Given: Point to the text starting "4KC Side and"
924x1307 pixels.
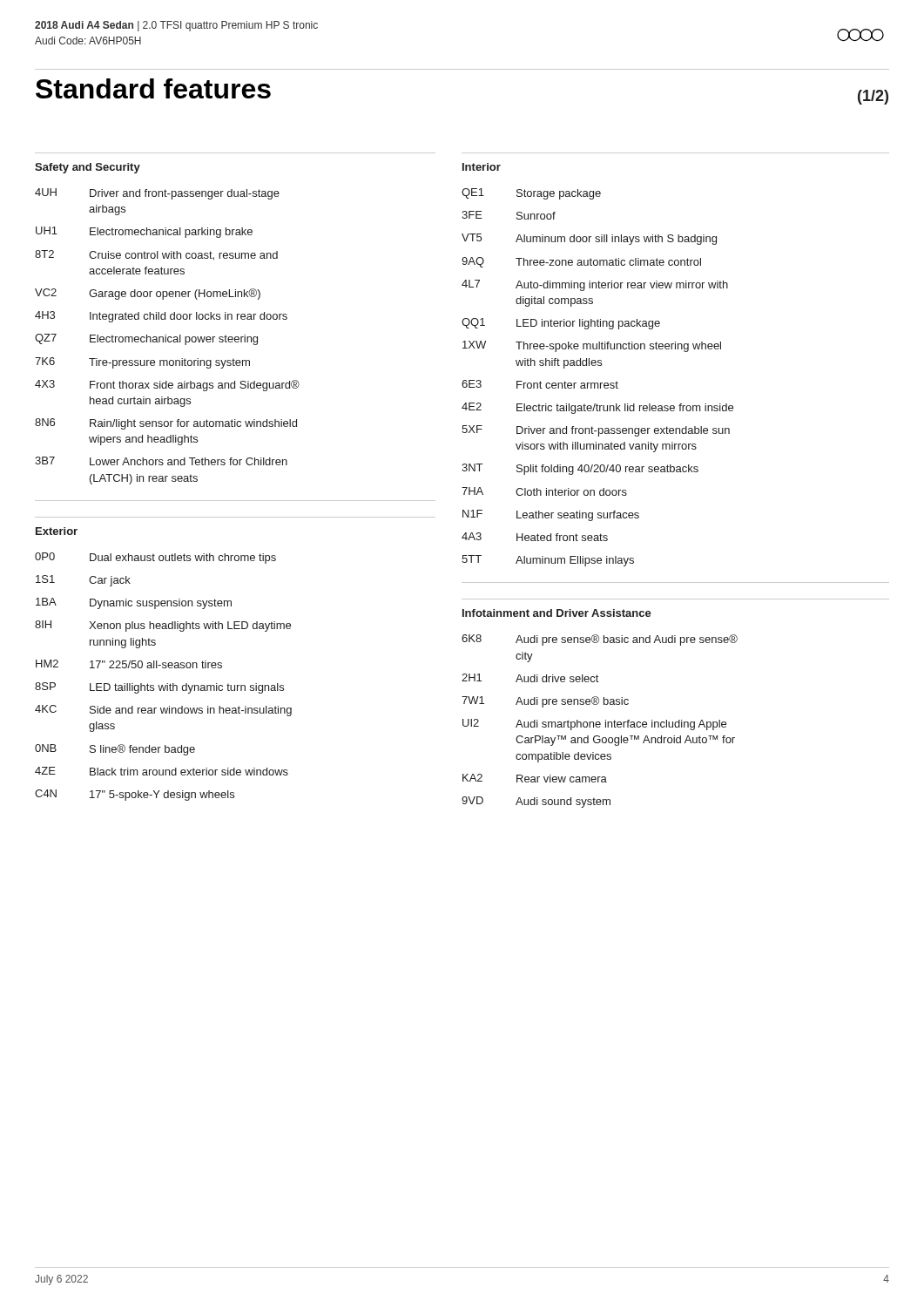Looking at the screenshot, I should point(235,718).
